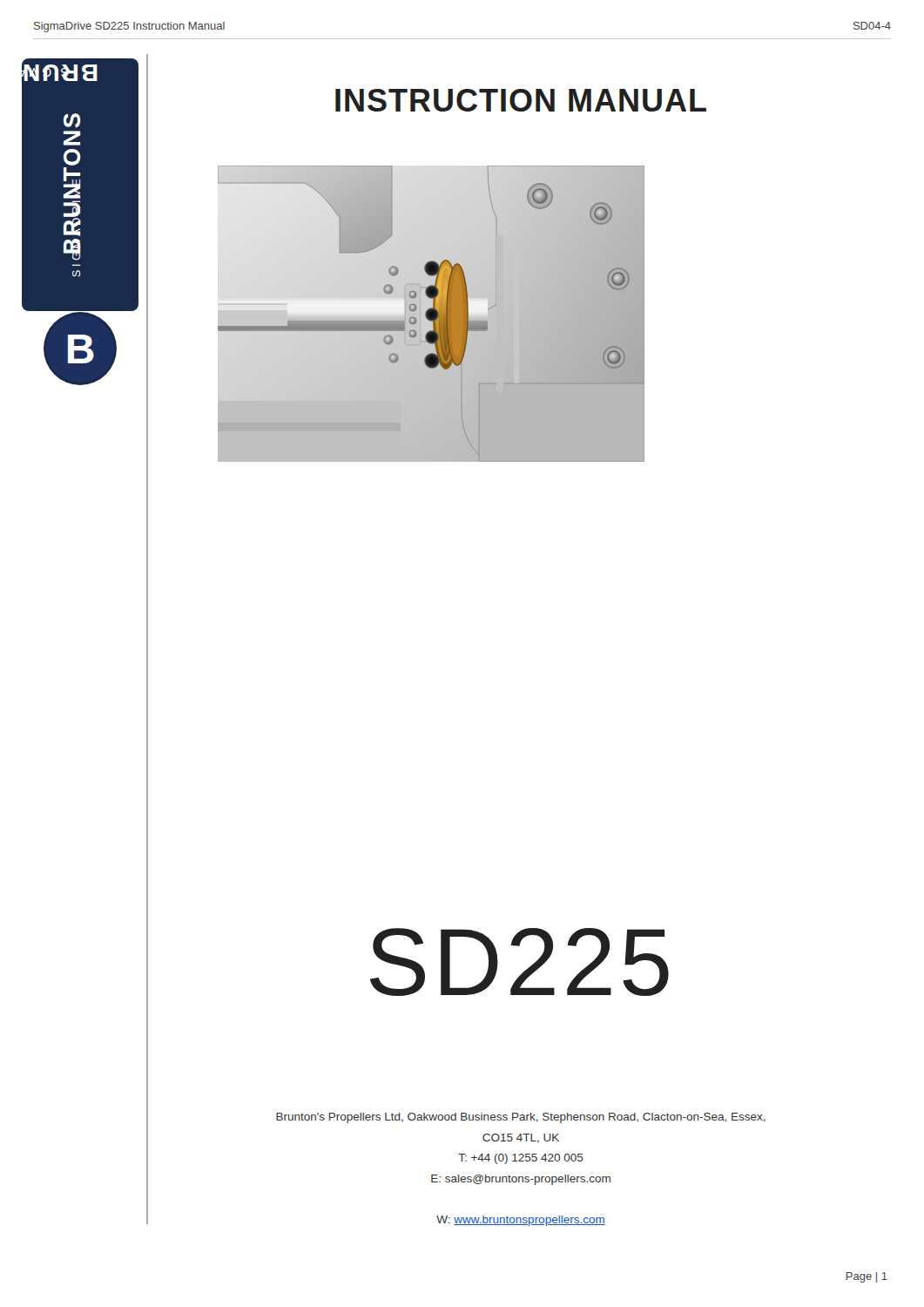The height and width of the screenshot is (1307, 924).
Task: Select the title that reads "INSTRUCTION MANUAL"
Action: point(521,101)
